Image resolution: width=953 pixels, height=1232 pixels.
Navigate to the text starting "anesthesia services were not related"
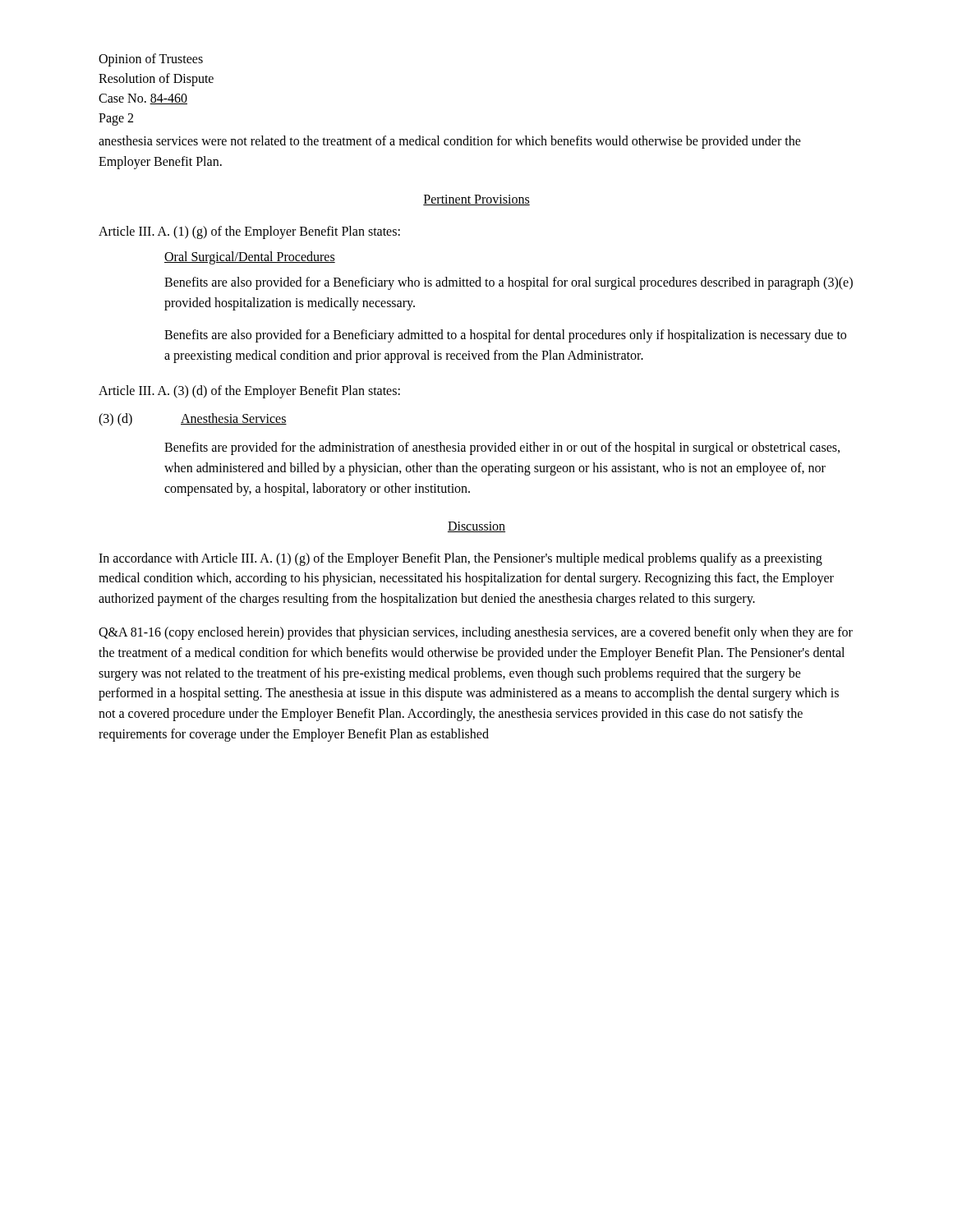pyautogui.click(x=450, y=151)
